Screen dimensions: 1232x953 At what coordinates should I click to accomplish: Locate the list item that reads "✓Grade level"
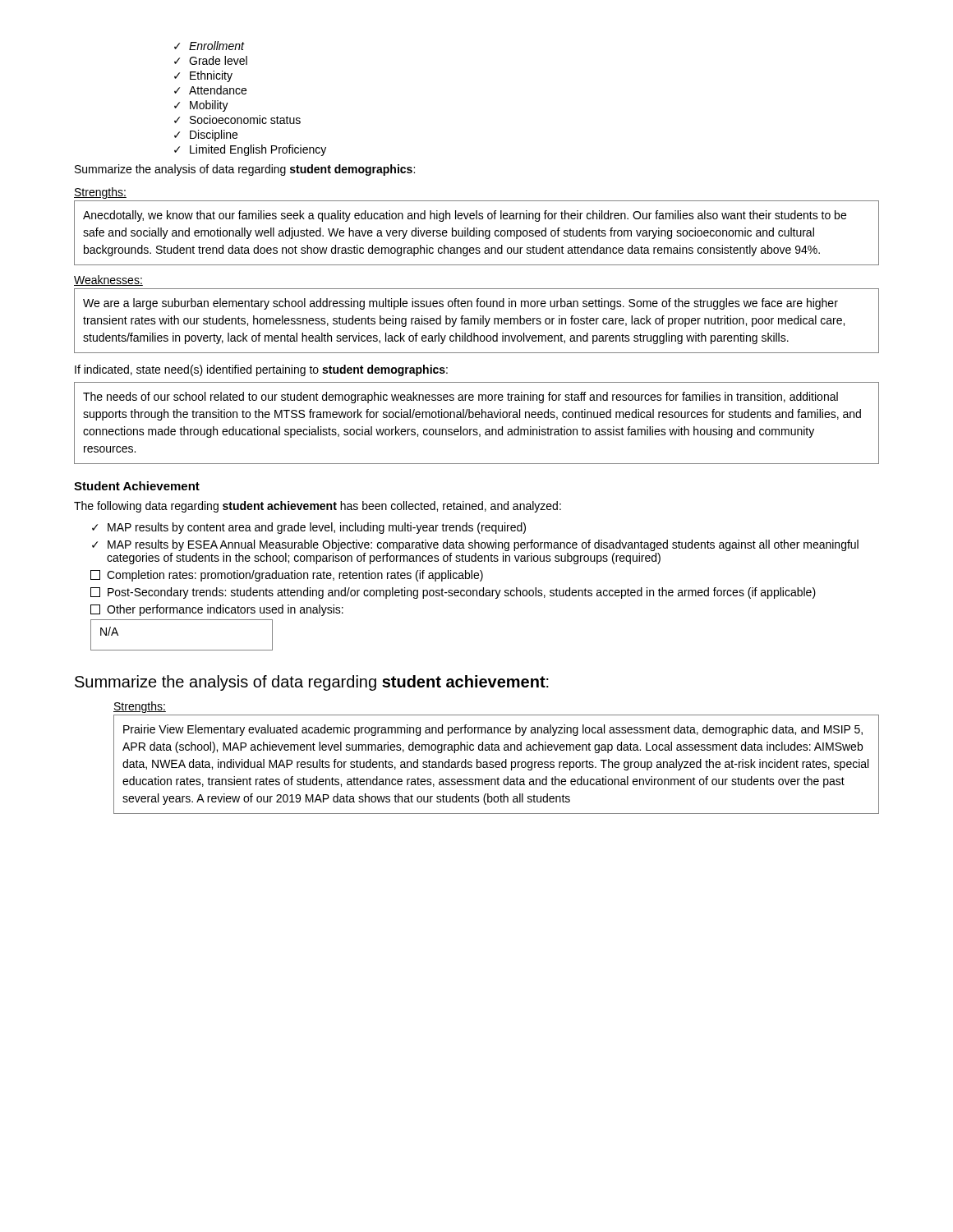click(x=210, y=61)
